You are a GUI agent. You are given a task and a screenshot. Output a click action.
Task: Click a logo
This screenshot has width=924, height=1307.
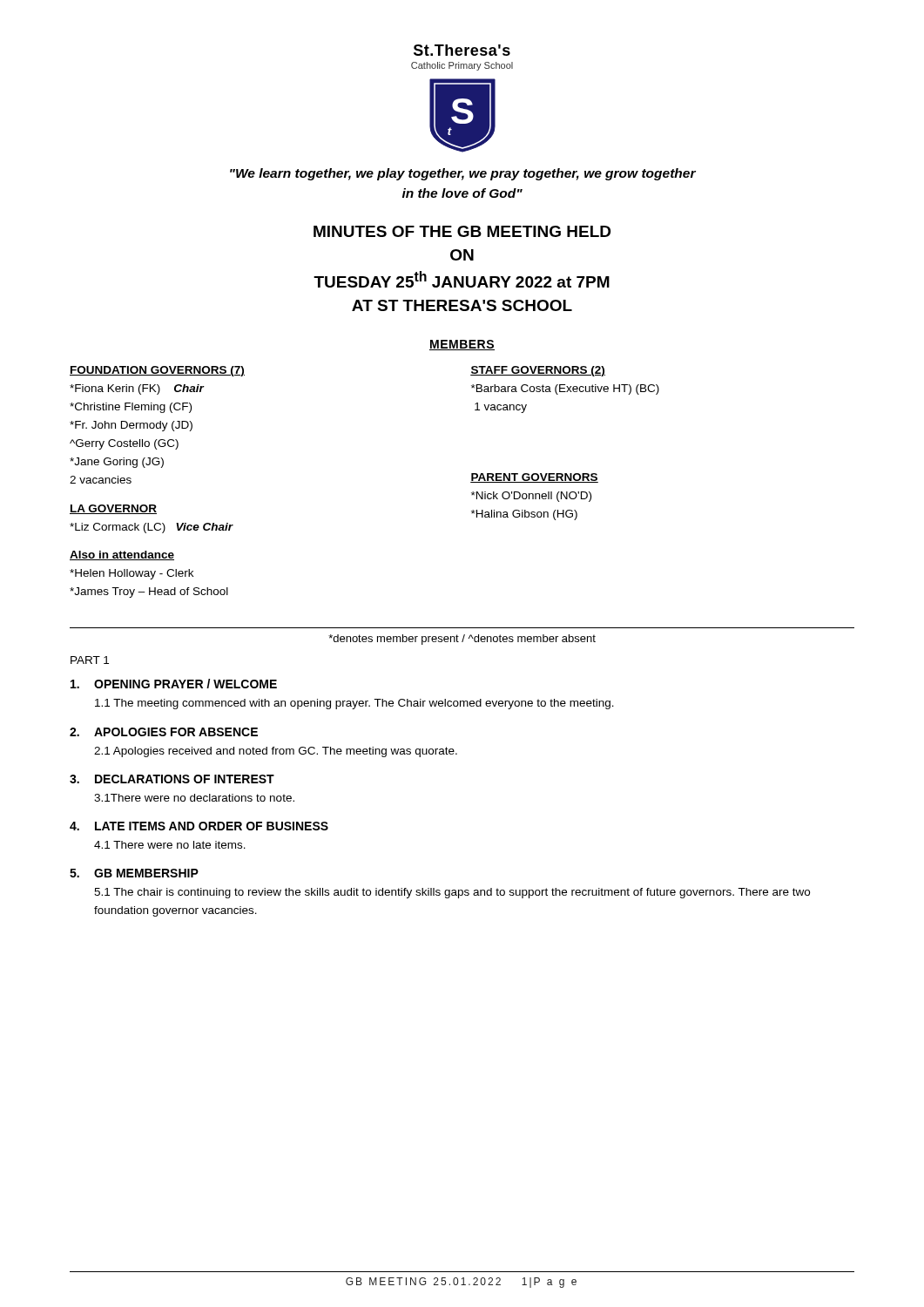(462, 98)
